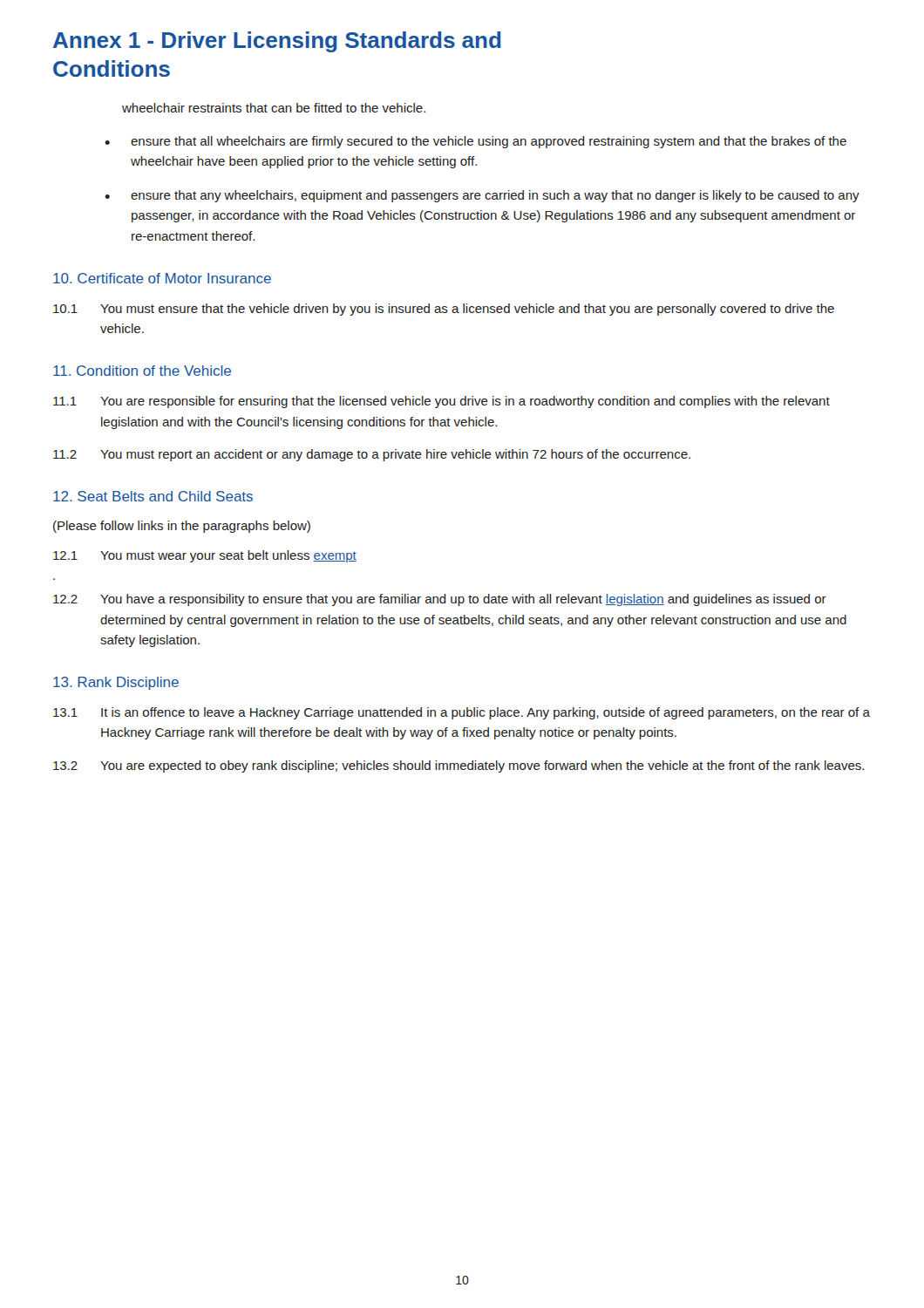Navigate to the block starting "2 You are expected to"
The width and height of the screenshot is (924, 1308).
(462, 765)
